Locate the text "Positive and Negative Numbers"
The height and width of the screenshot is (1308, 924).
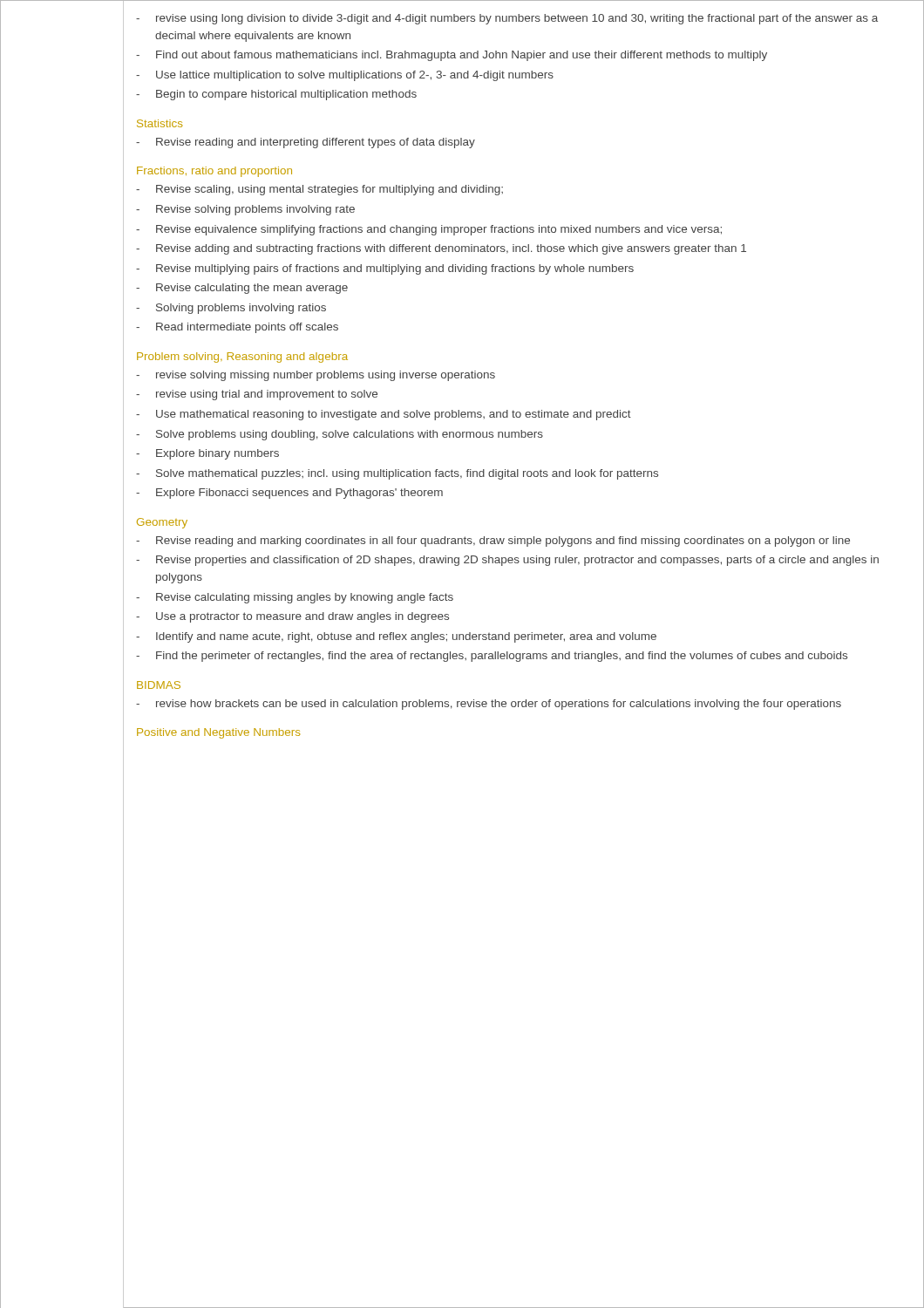[x=218, y=732]
